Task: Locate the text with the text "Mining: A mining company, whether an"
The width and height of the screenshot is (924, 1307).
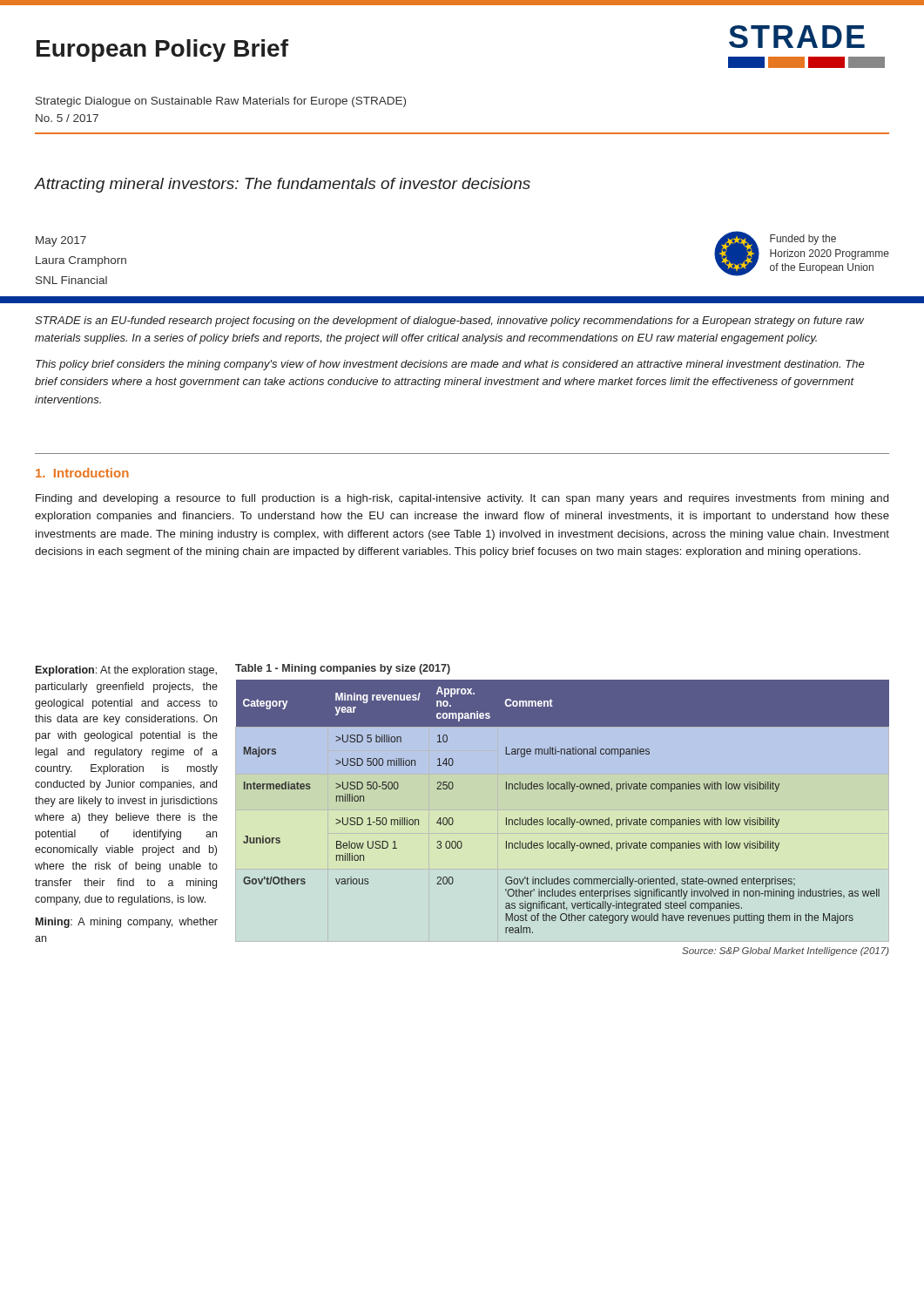Action: coord(126,930)
